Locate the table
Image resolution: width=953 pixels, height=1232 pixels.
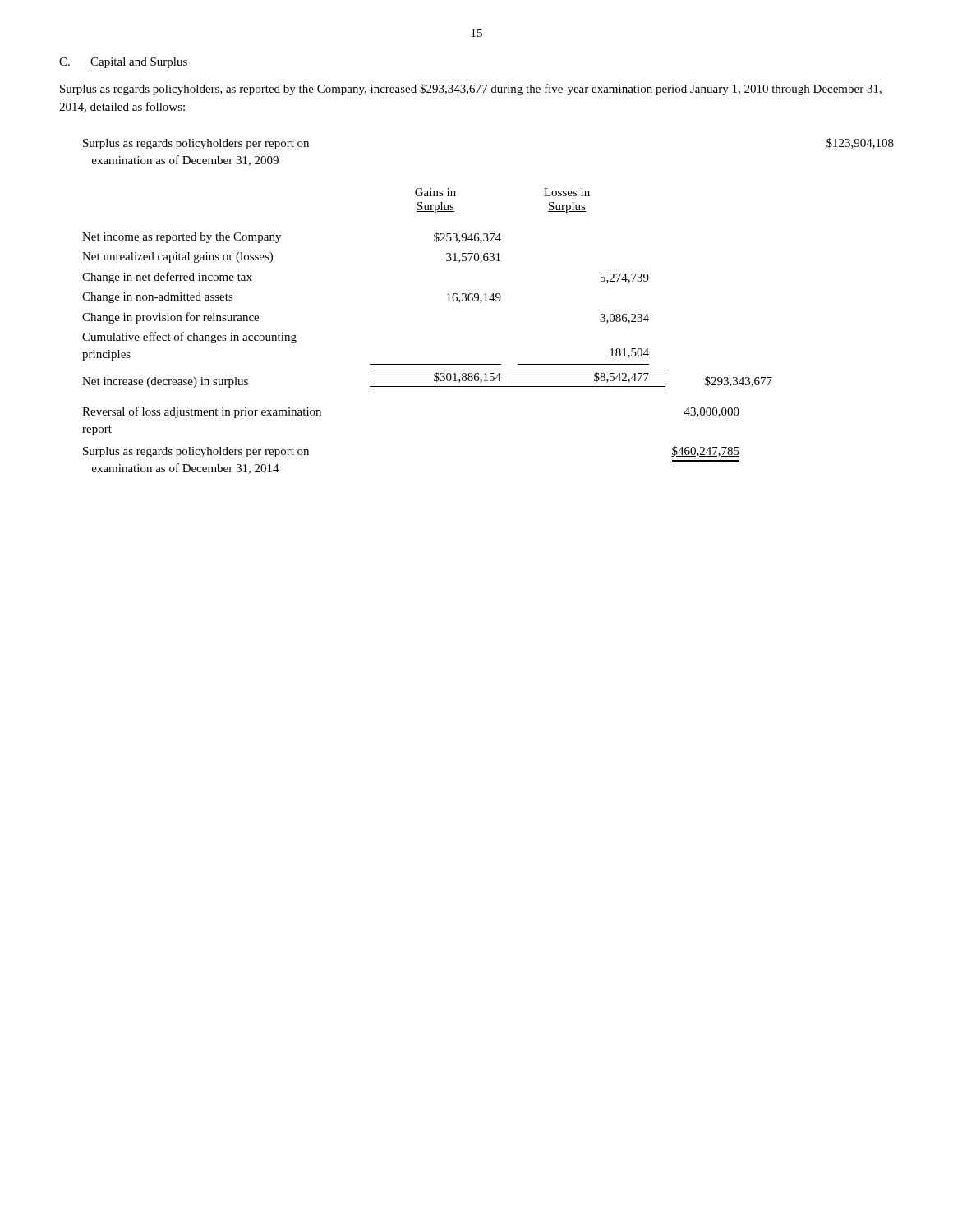point(476,306)
